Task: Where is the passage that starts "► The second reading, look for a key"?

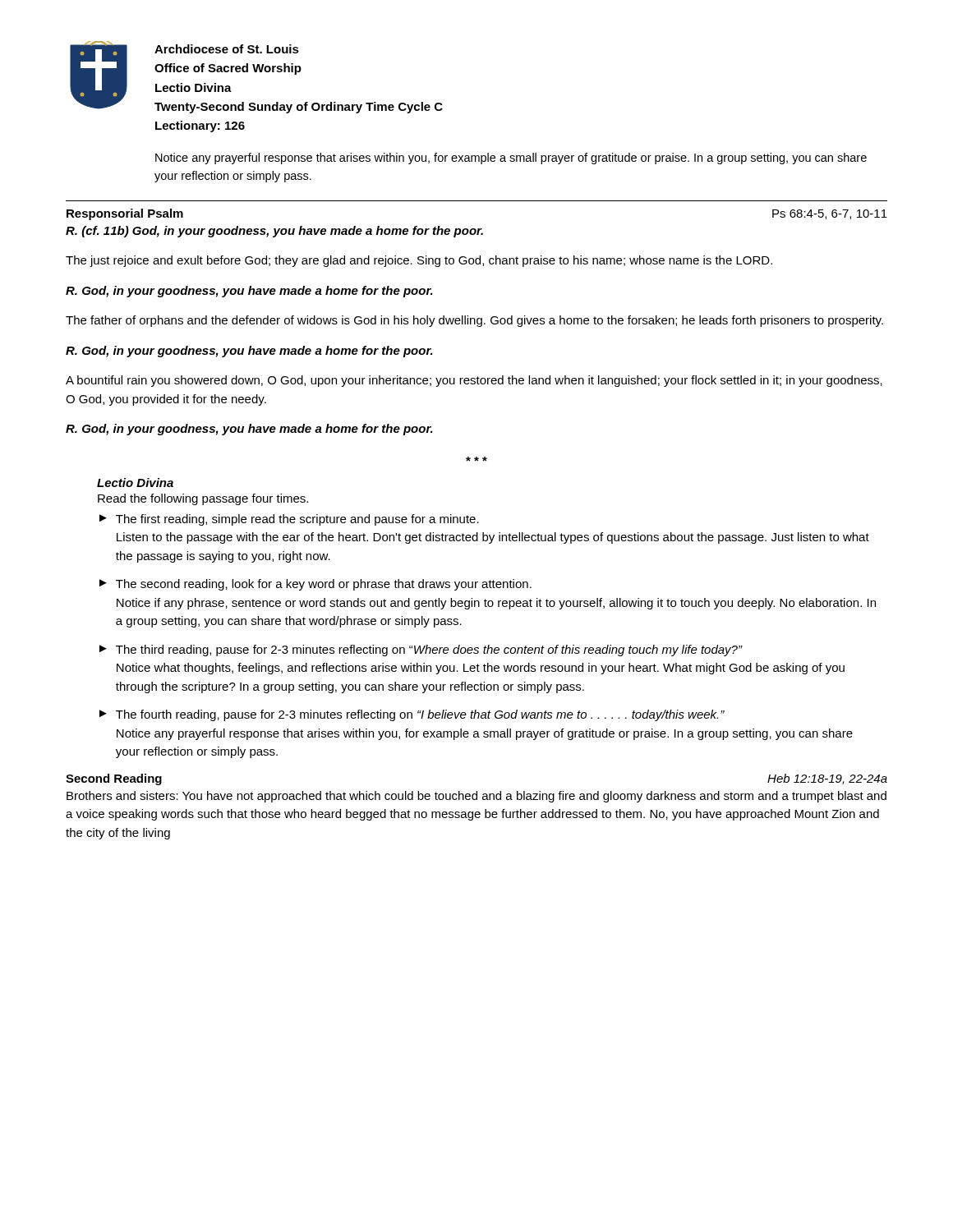Action: 488,603
